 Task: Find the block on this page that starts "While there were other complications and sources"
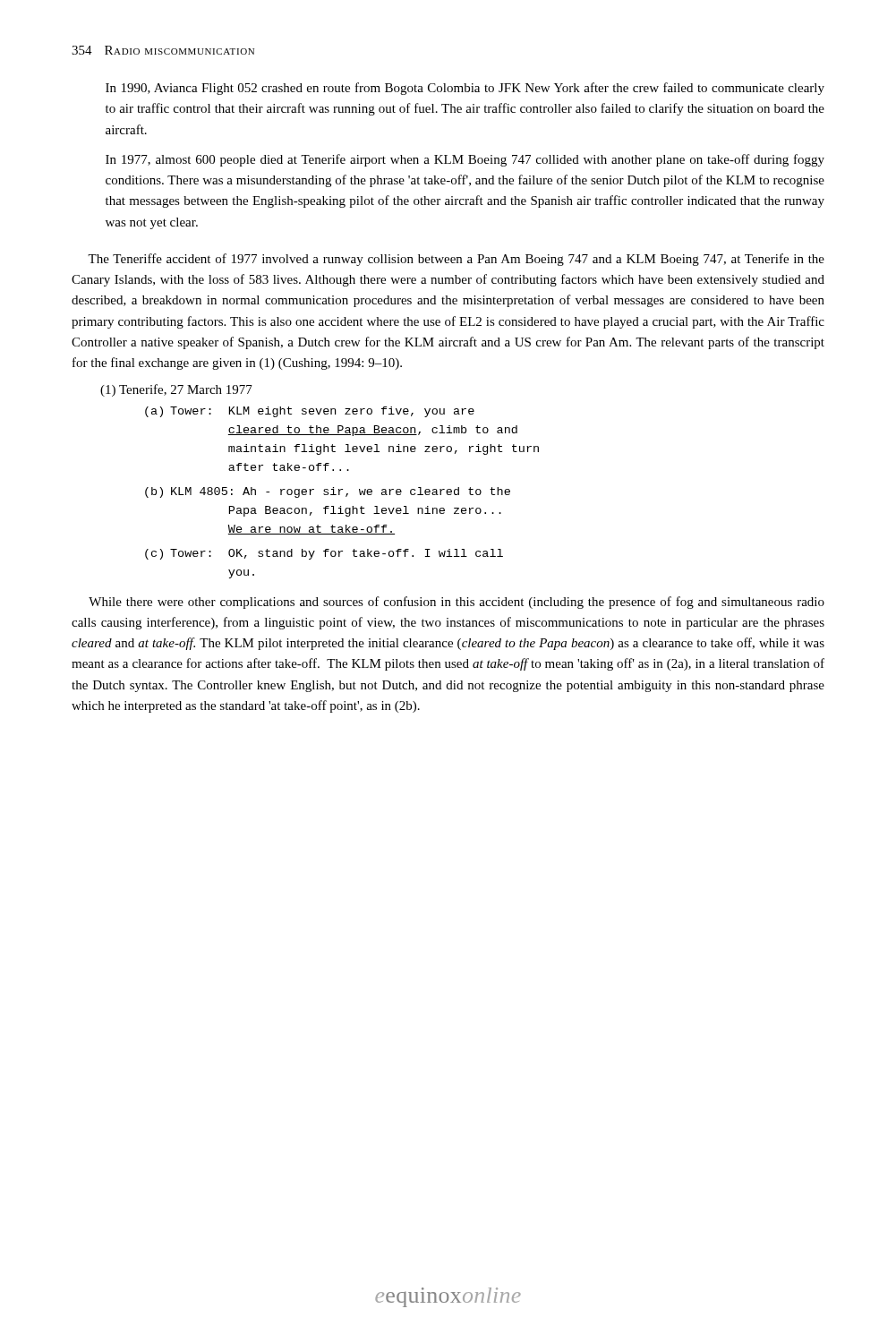448,653
